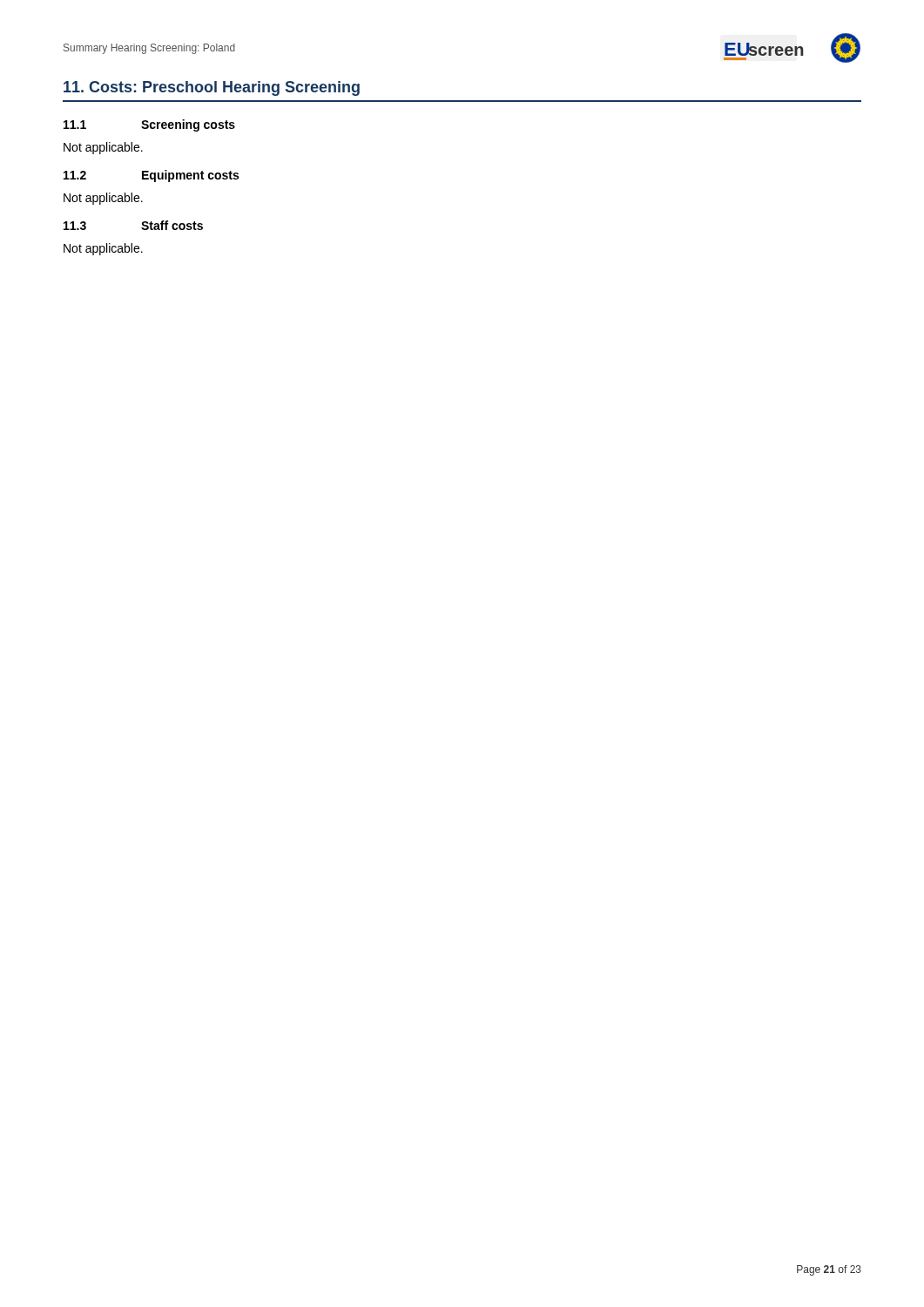
Task: Locate the logo
Action: (x=791, y=48)
